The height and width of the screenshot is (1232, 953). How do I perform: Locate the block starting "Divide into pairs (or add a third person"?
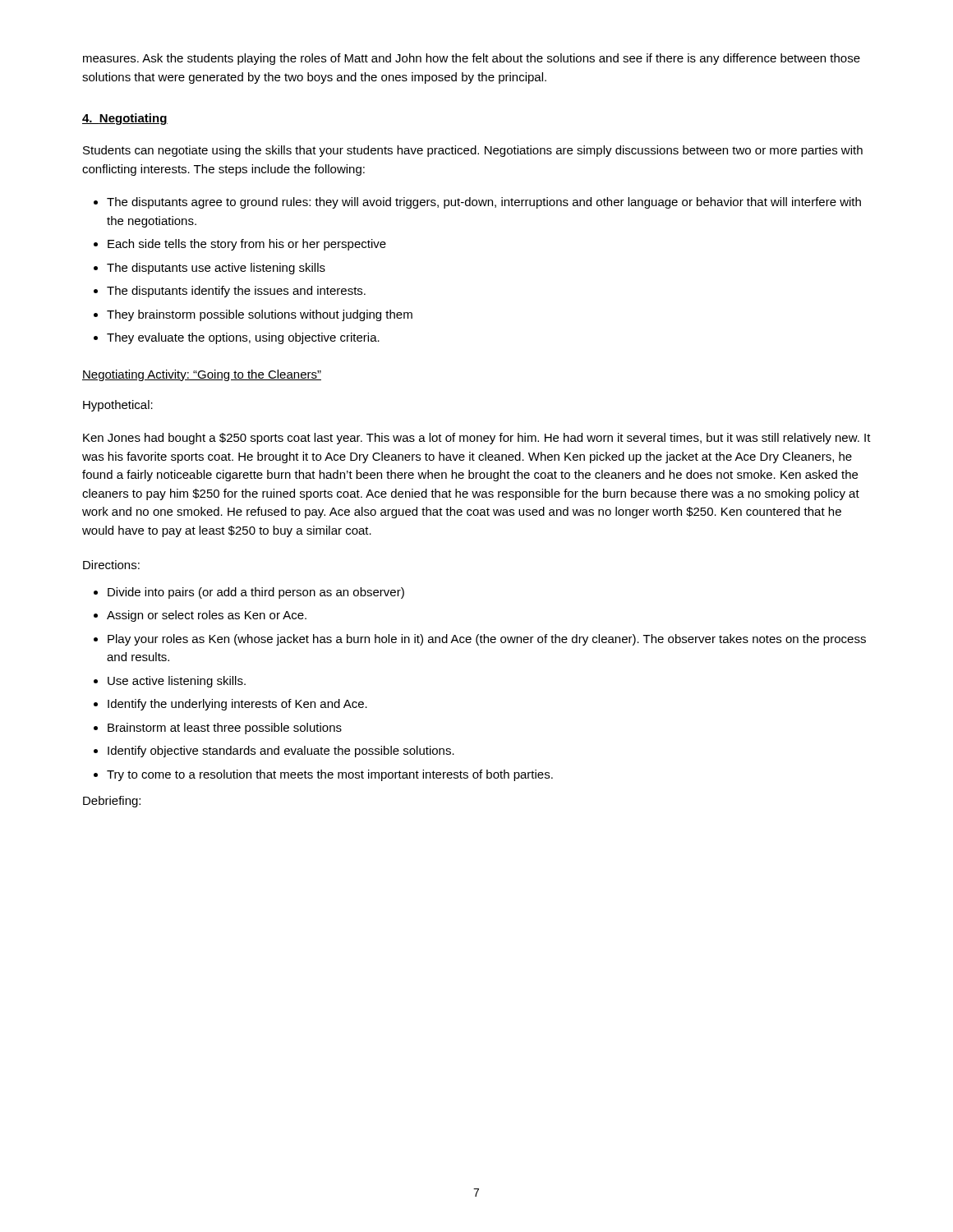point(256,593)
